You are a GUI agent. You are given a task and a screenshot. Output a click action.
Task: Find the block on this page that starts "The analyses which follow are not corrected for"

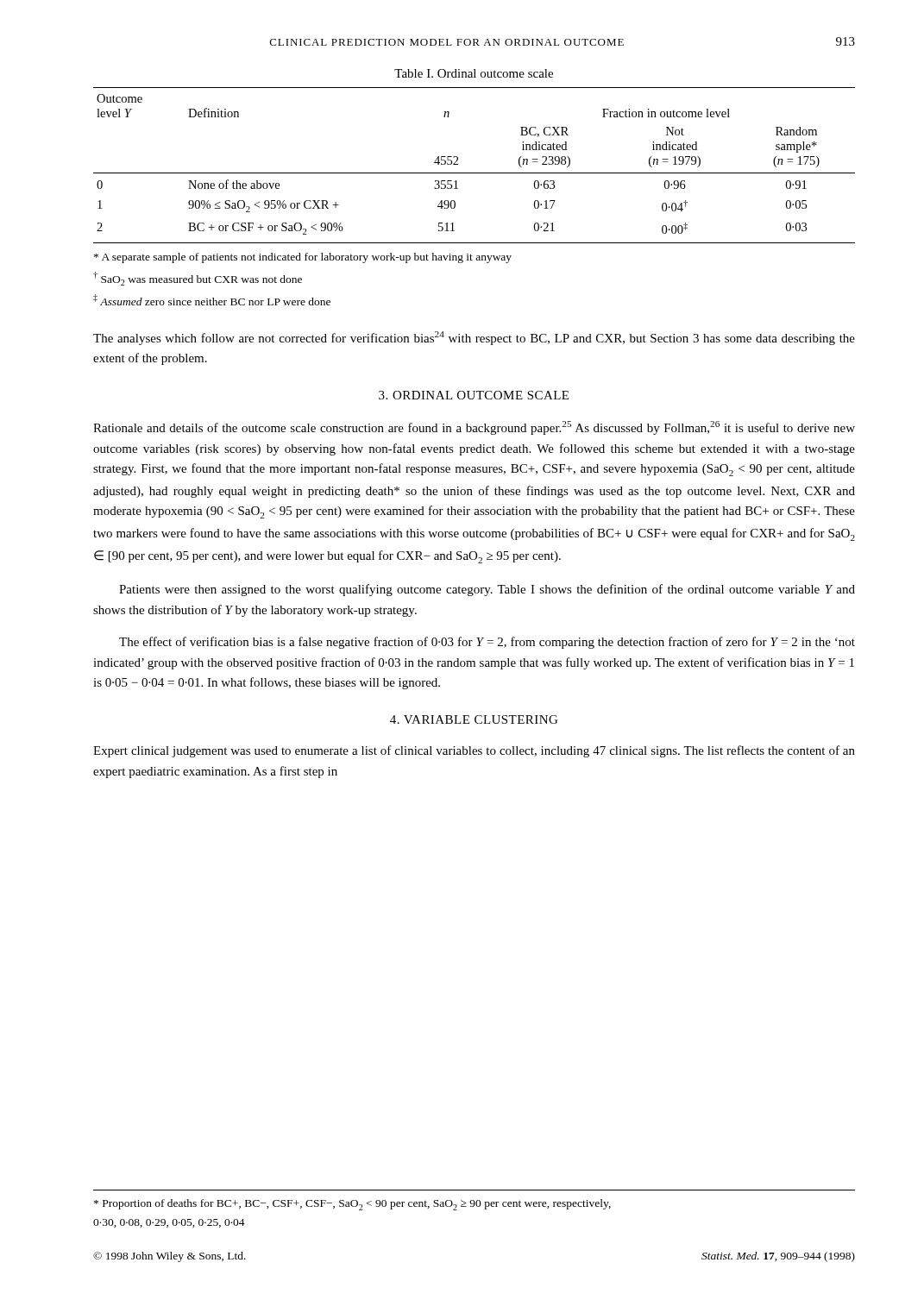(x=474, y=347)
